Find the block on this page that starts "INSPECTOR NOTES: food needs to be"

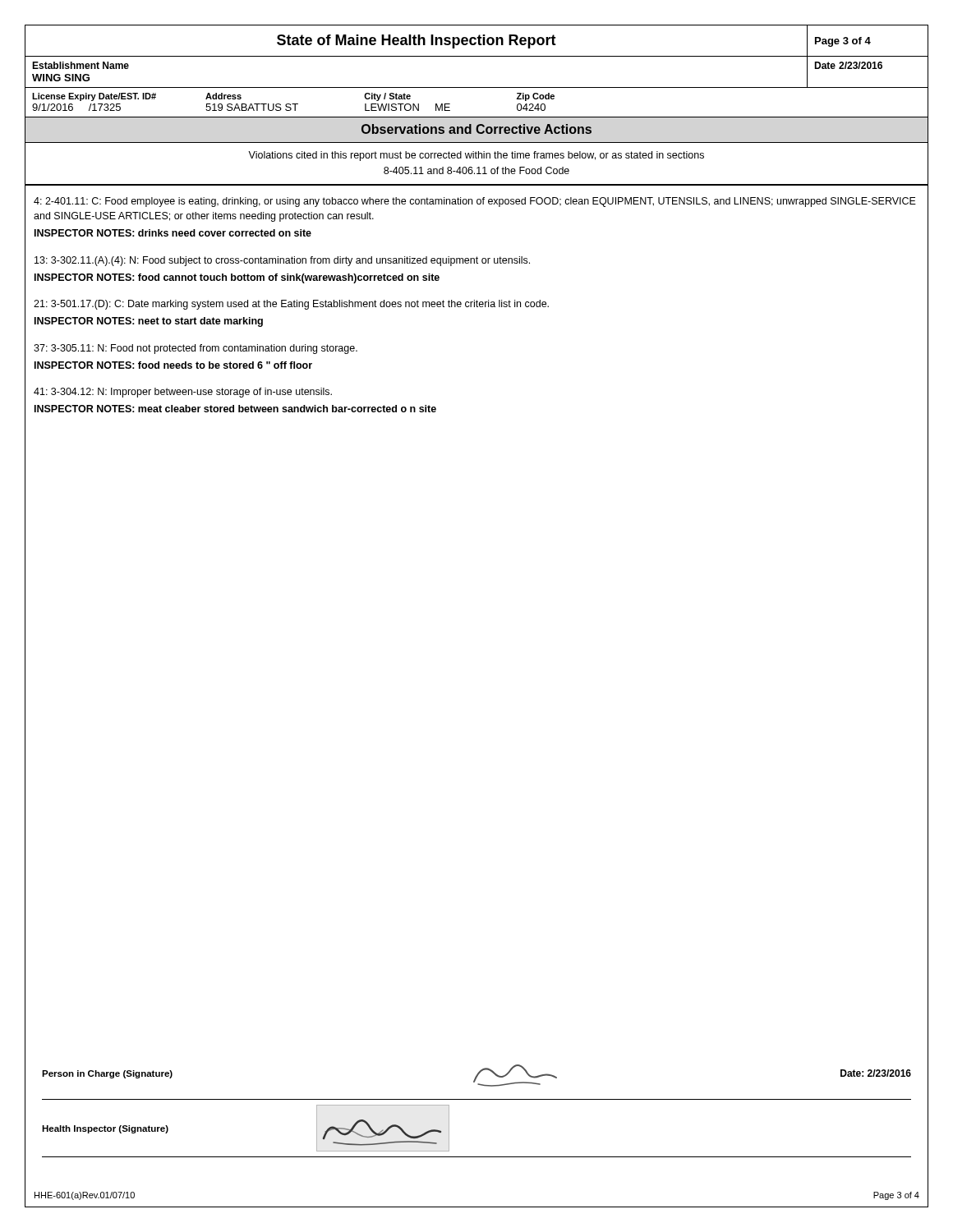pyautogui.click(x=173, y=365)
